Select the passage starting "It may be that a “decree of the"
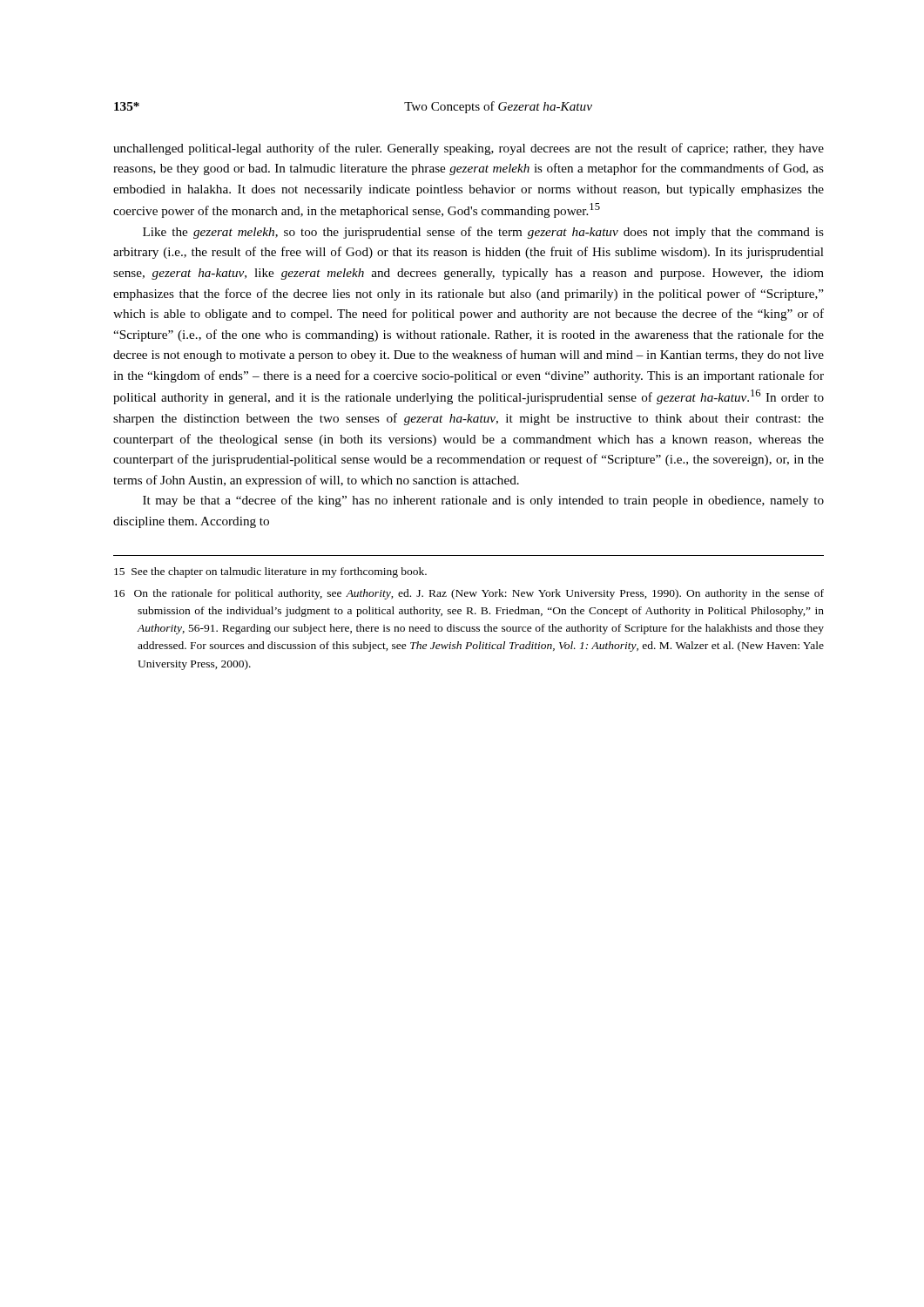This screenshot has height=1307, width=924. click(x=469, y=510)
